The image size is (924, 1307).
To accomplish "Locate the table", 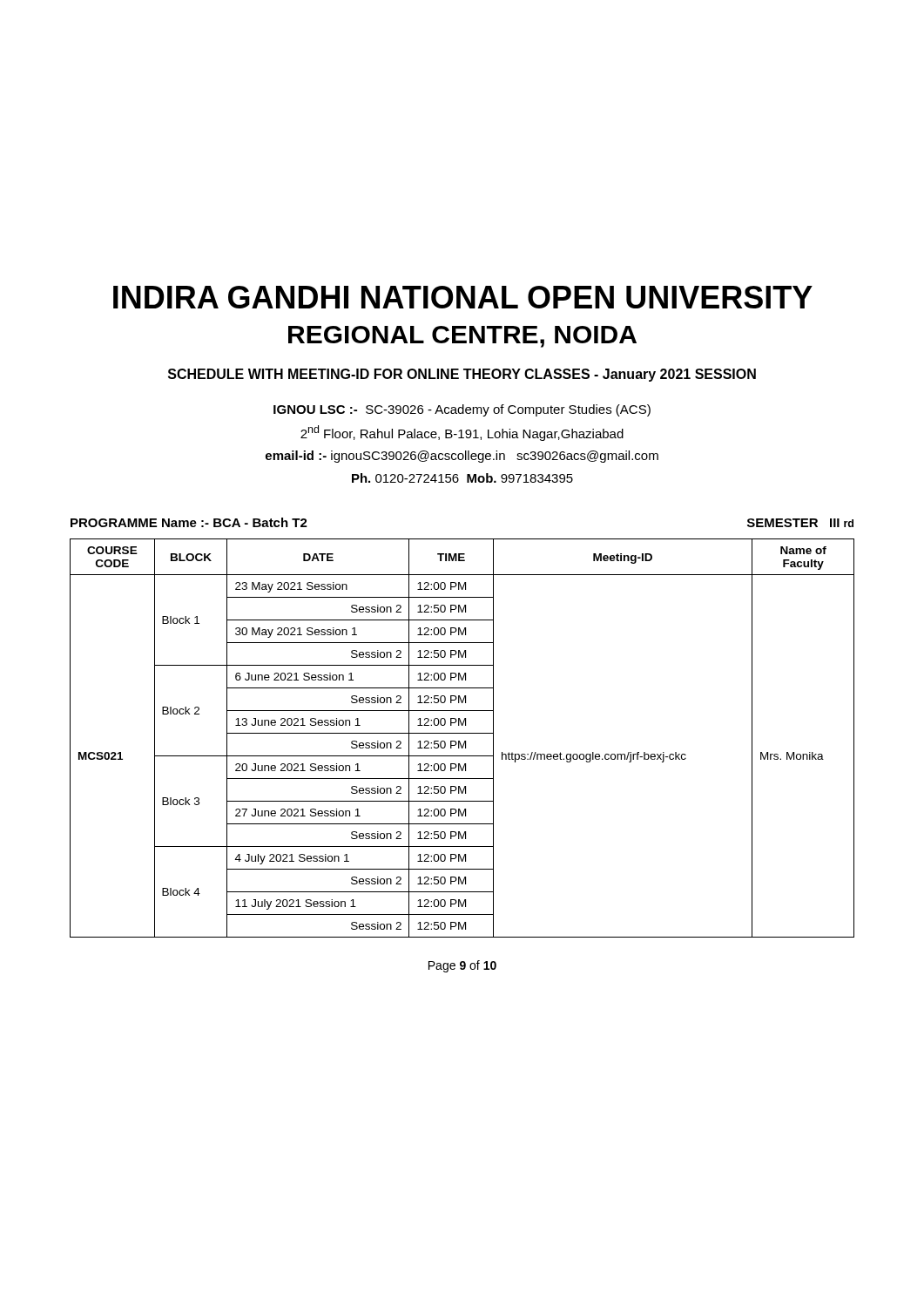I will pyautogui.click(x=462, y=738).
